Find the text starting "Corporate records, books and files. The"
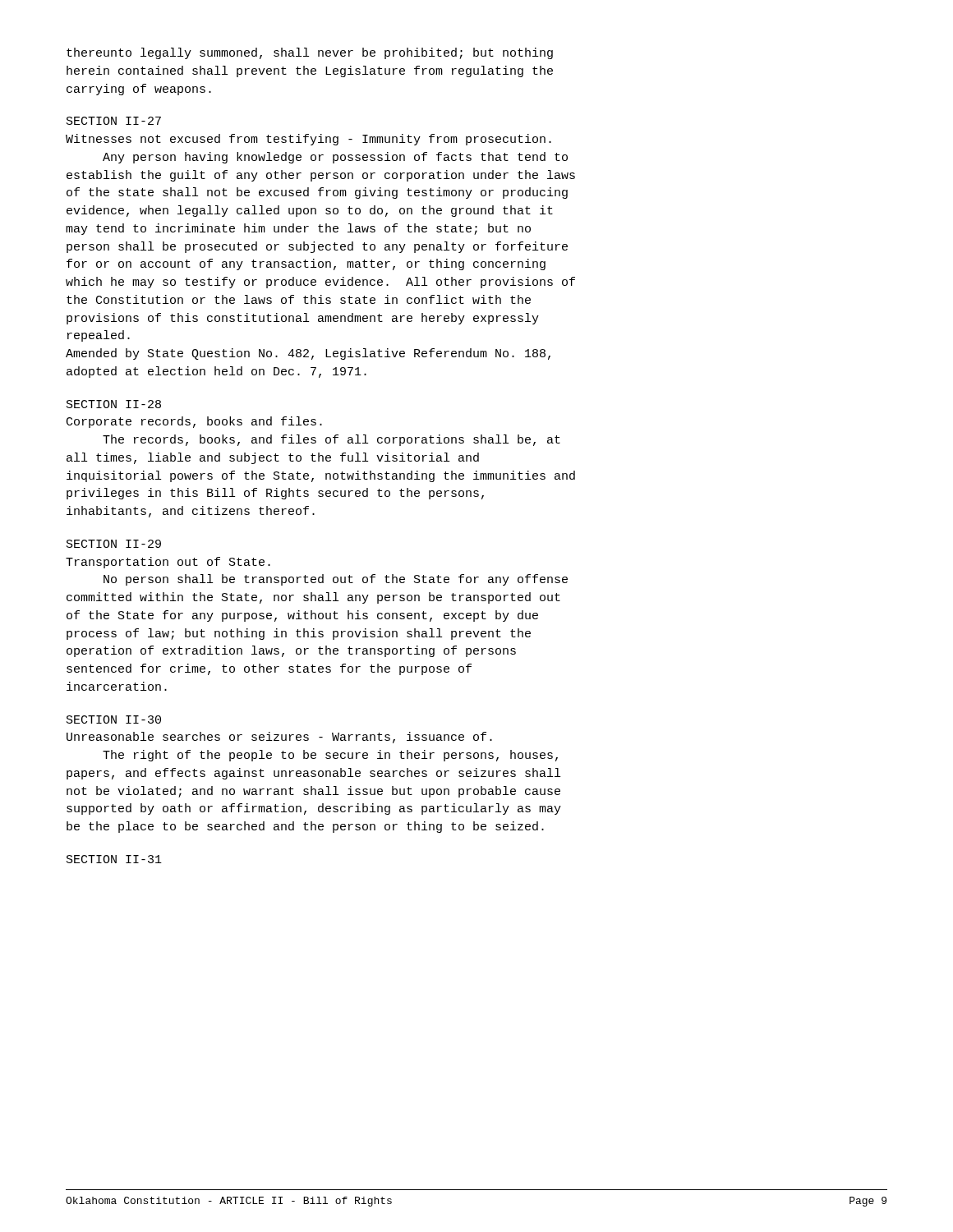The width and height of the screenshot is (953, 1232). pyautogui.click(x=321, y=467)
